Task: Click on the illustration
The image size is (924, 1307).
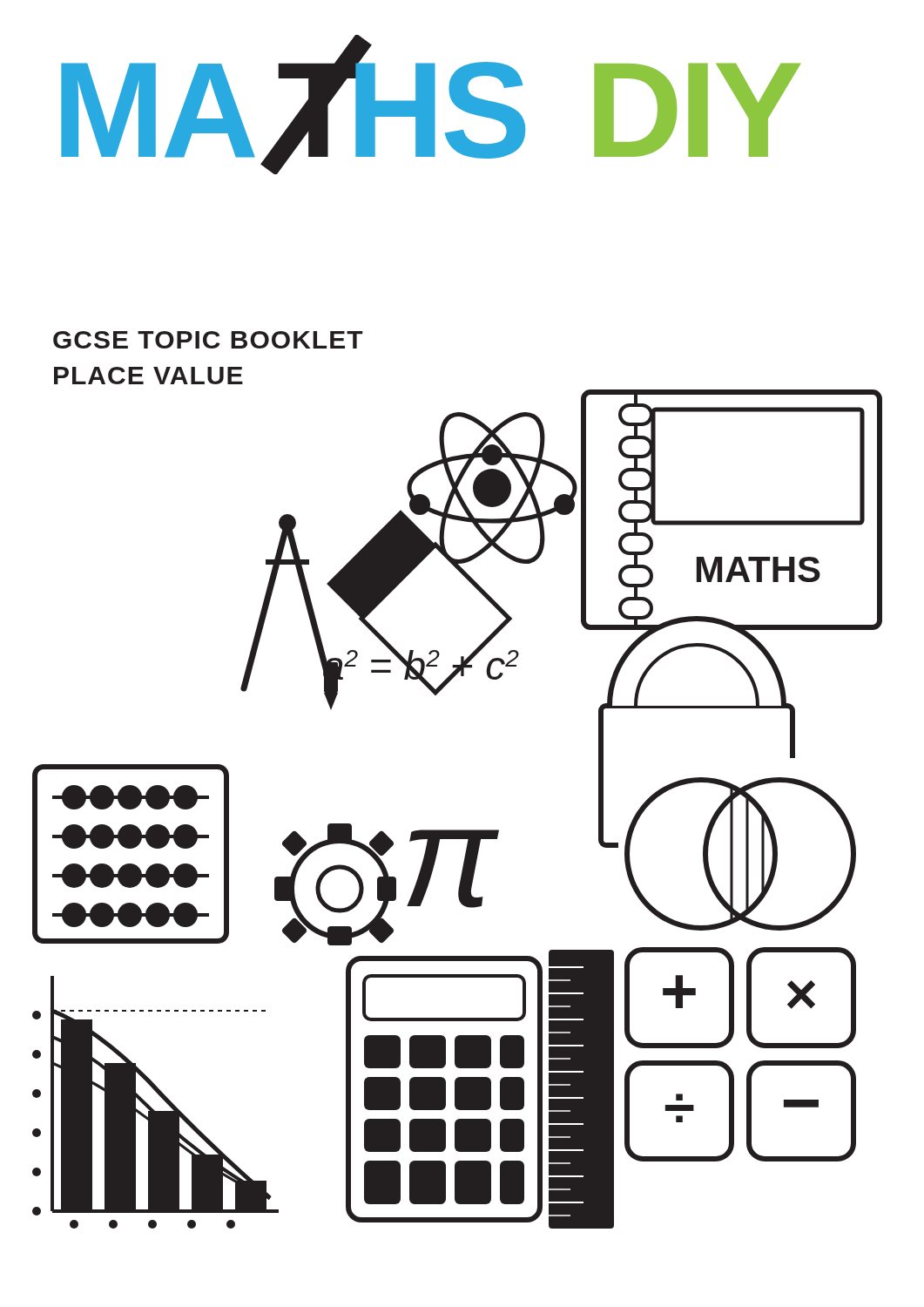Action: (462, 828)
